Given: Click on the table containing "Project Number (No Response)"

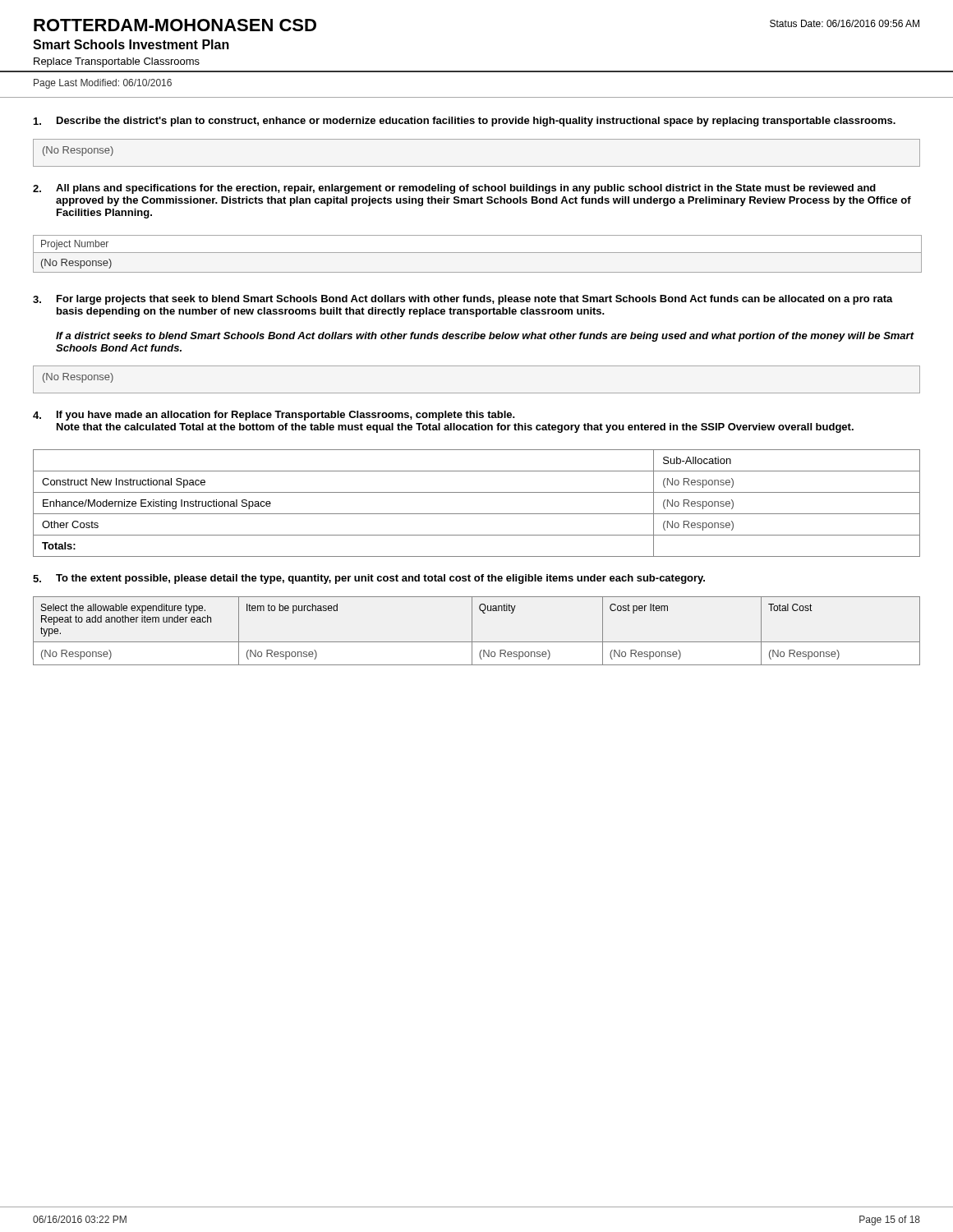Looking at the screenshot, I should tap(476, 254).
